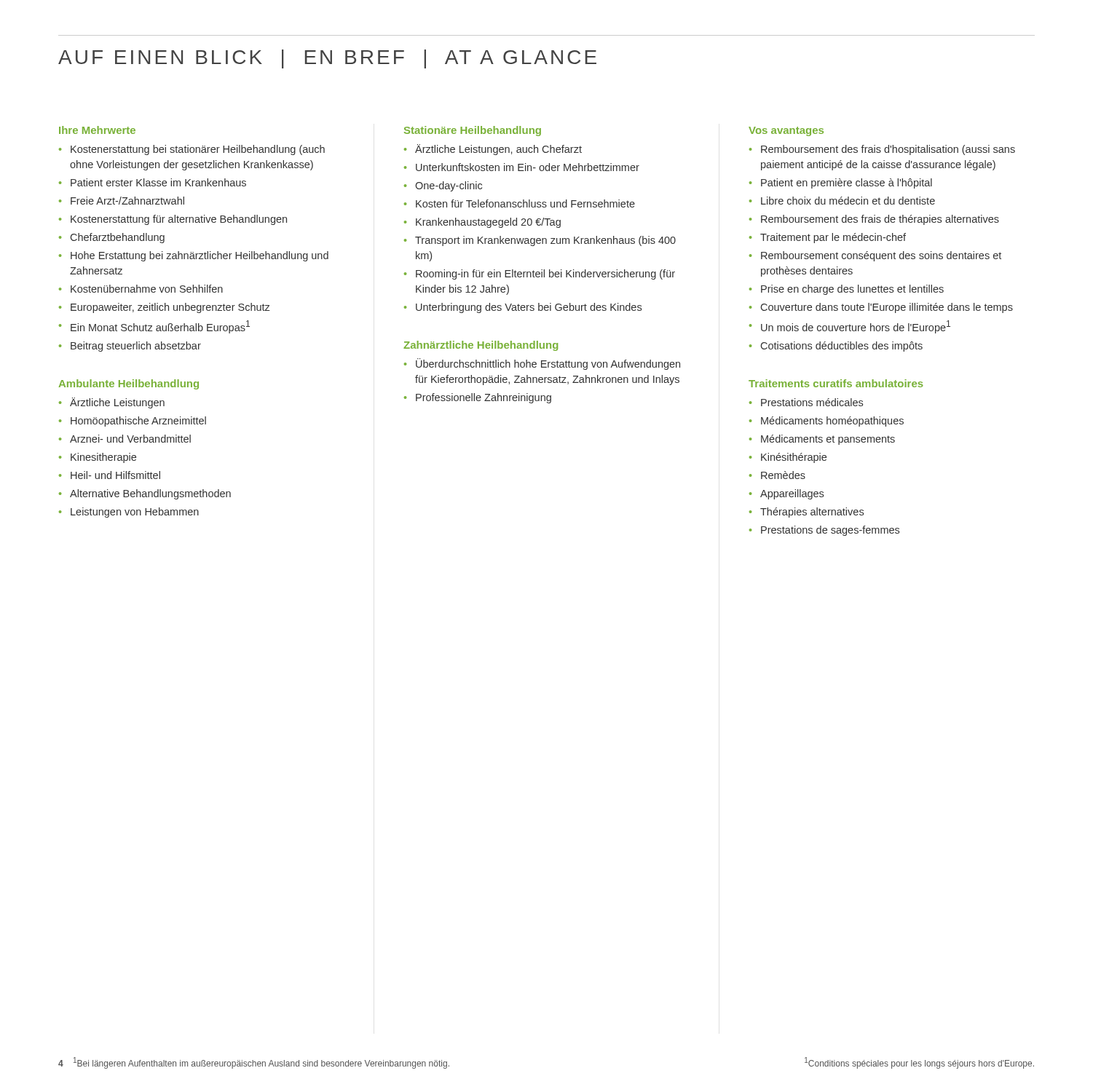The image size is (1093, 1092).
Task: Find the region starting "Kostenübernahme von Sehhilfen"
Action: pos(201,289)
